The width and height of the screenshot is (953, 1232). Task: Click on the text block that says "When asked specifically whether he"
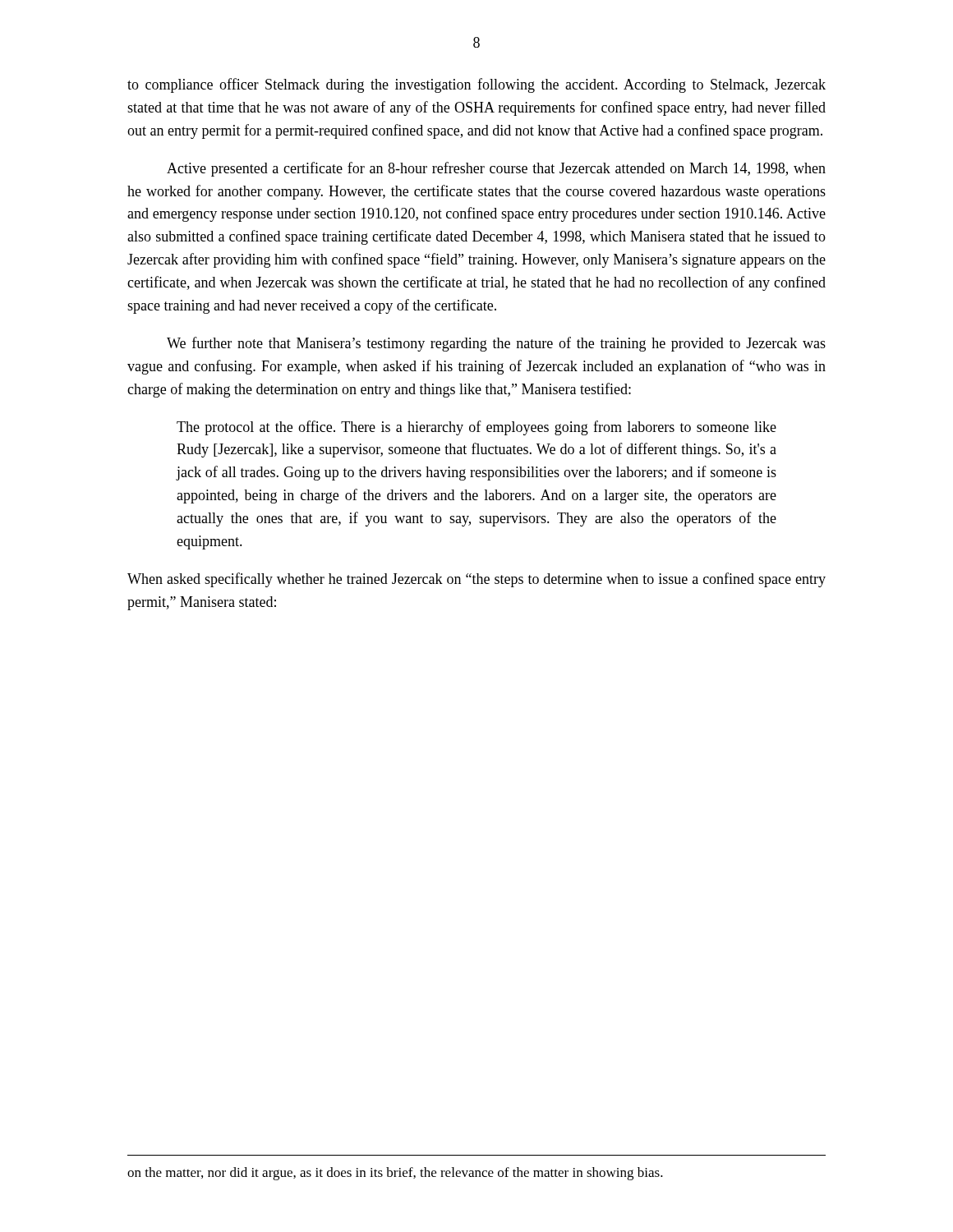(476, 590)
